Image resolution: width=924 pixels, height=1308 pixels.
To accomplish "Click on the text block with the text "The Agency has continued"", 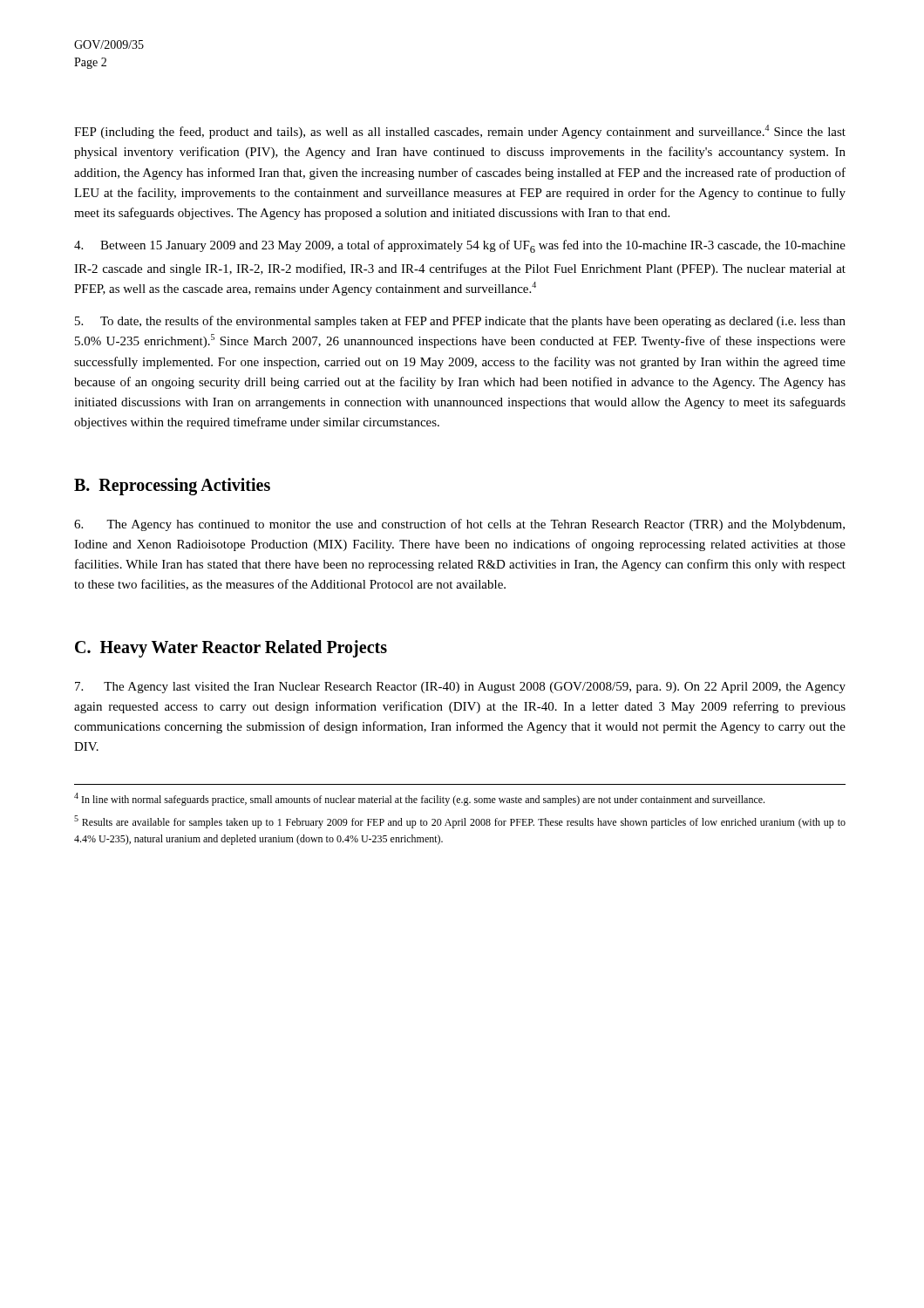I will coord(460,555).
